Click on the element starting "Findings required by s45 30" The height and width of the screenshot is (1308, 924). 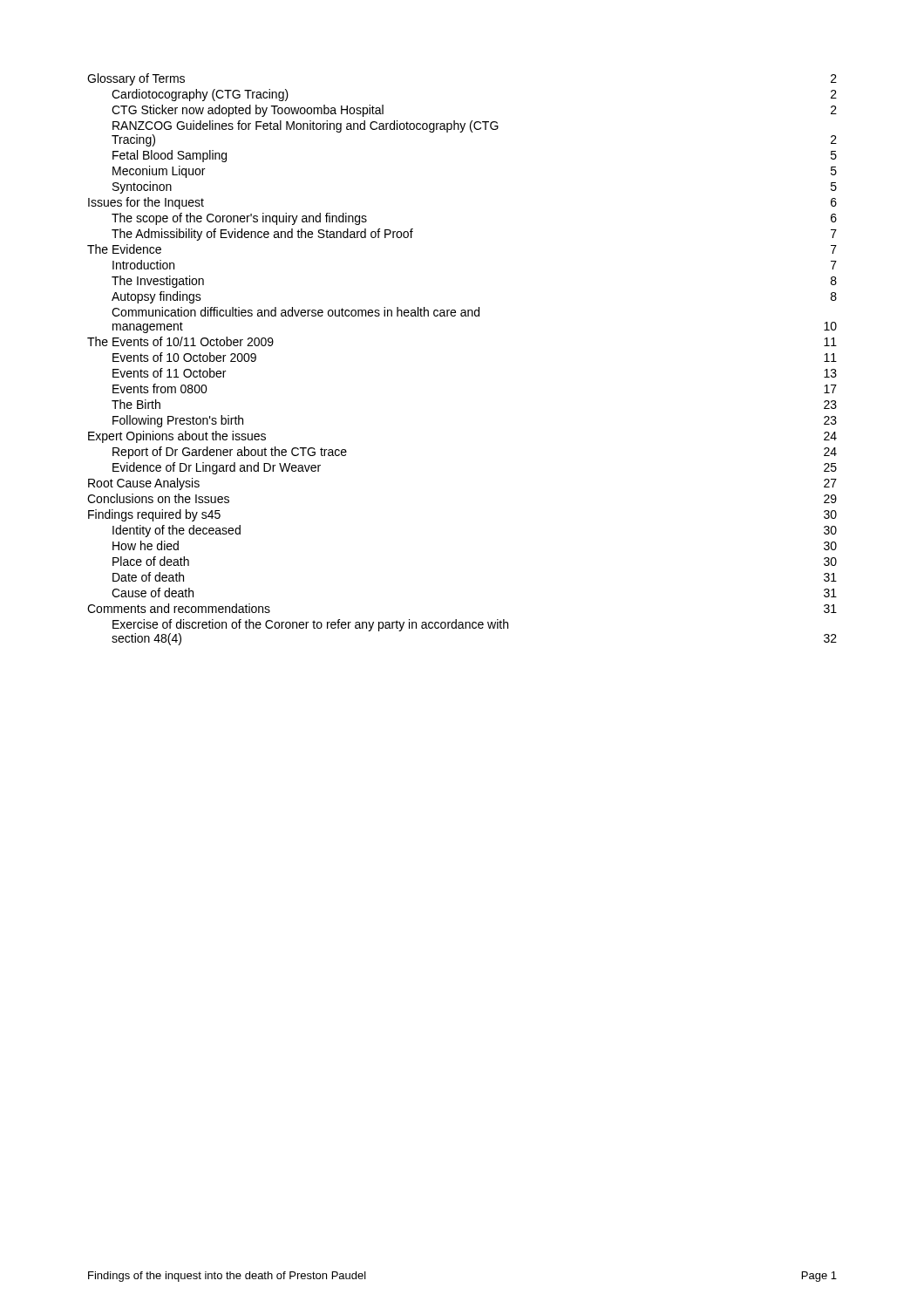tap(149, 514)
